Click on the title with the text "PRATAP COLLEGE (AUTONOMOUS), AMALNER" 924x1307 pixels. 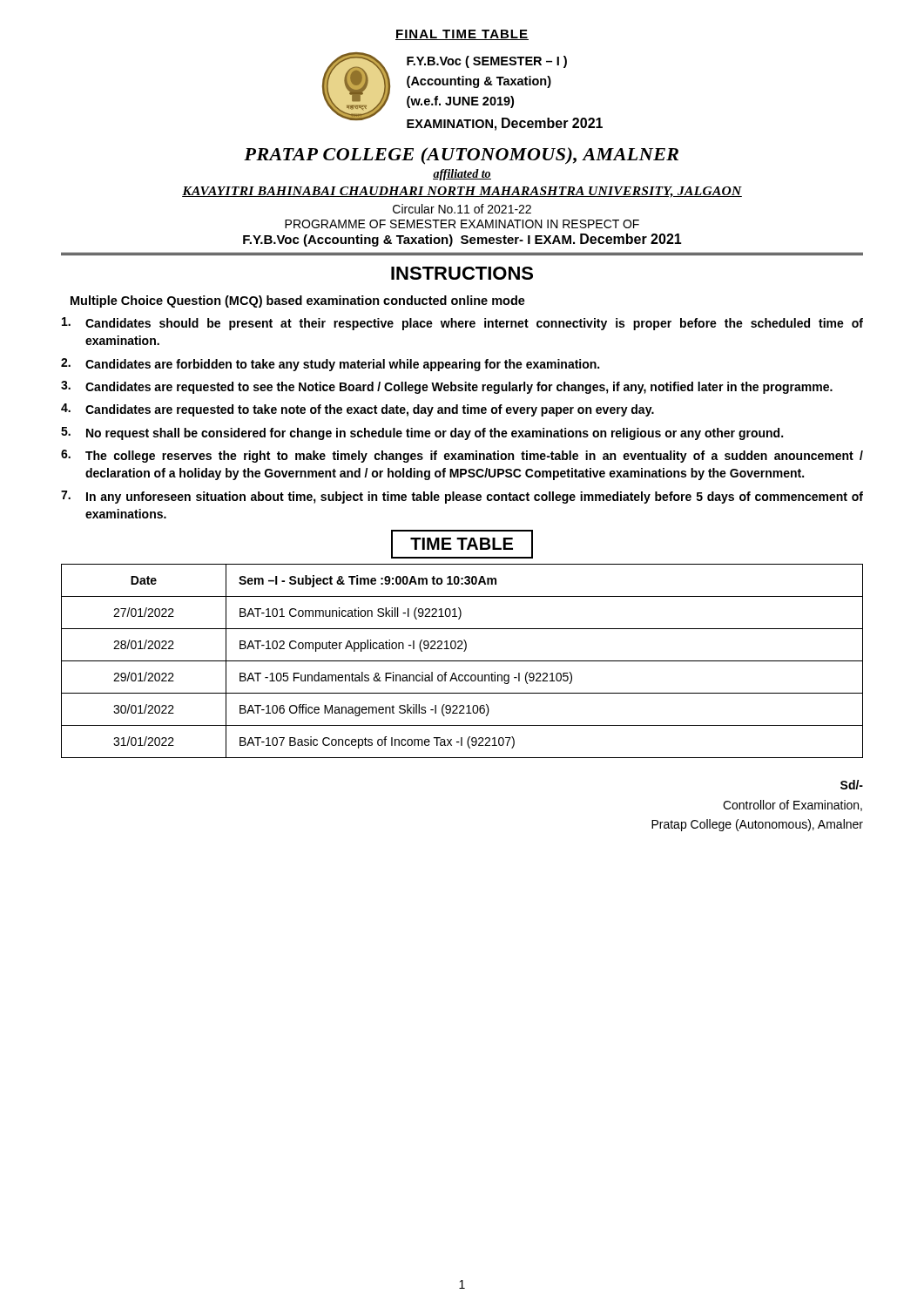(x=462, y=154)
